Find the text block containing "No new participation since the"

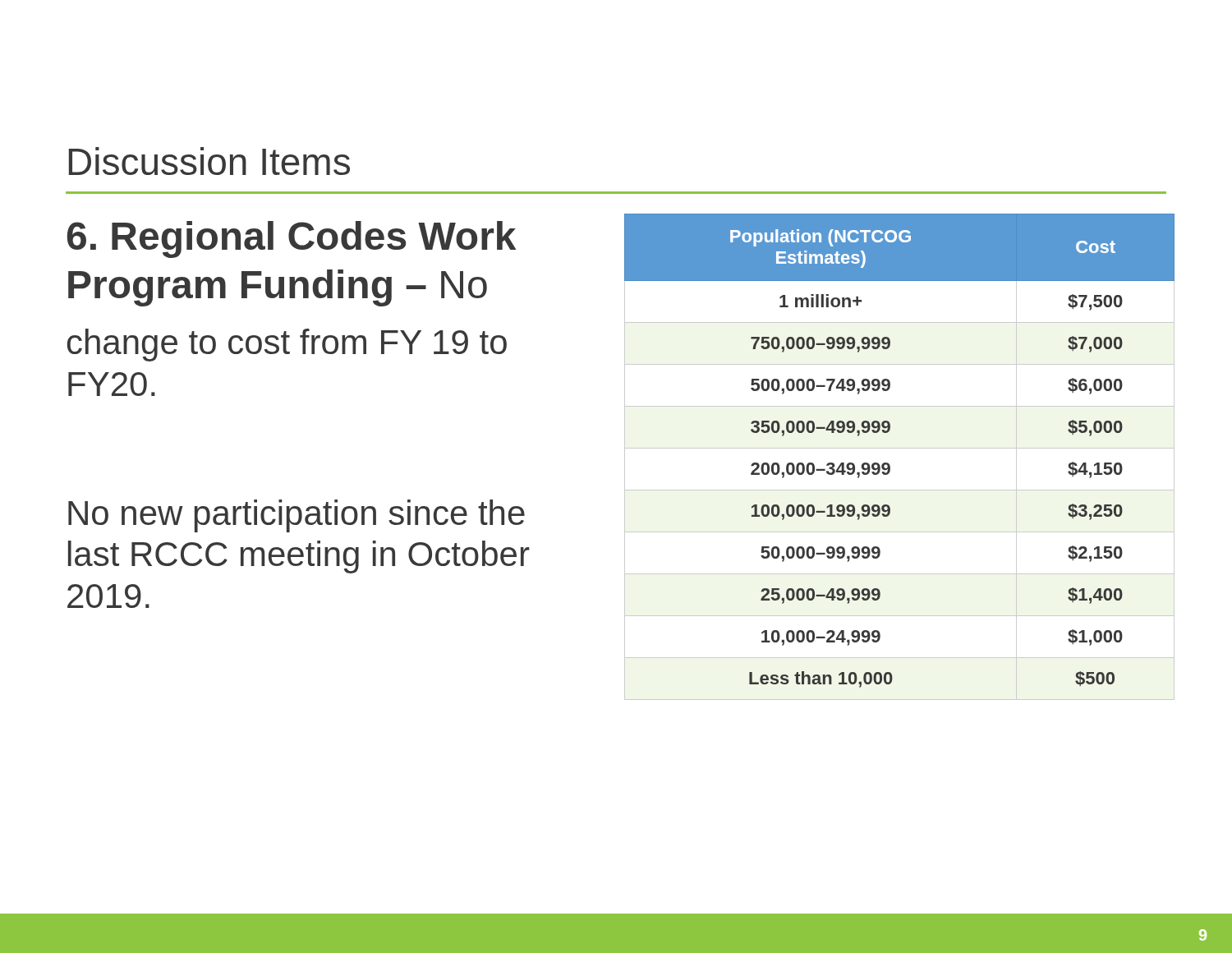coord(324,555)
